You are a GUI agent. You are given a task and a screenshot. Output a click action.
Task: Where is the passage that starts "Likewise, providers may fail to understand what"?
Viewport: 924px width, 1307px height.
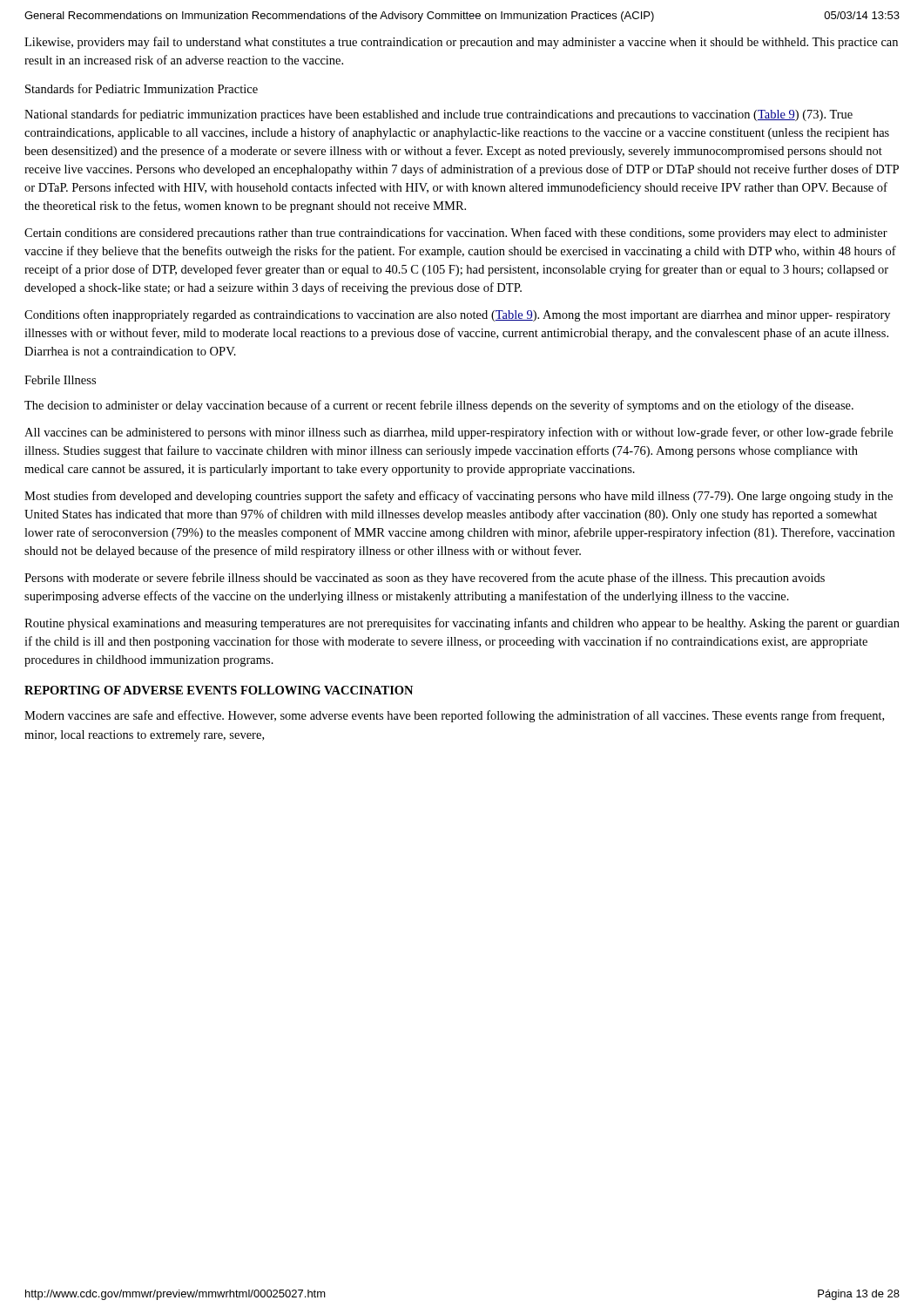tap(462, 51)
